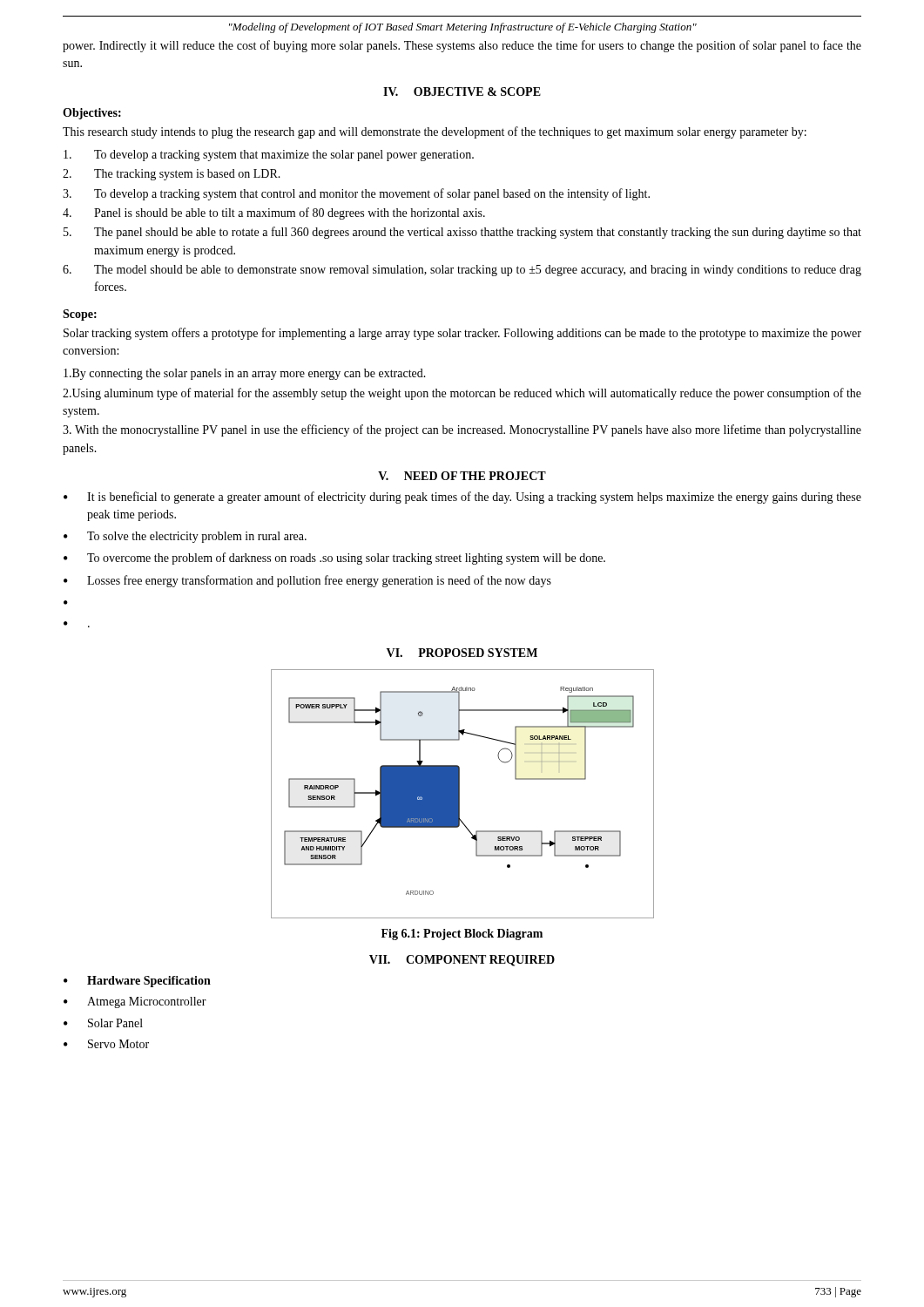The width and height of the screenshot is (924, 1307).
Task: Locate the region starting "This research study intends to plug"
Action: tap(435, 132)
